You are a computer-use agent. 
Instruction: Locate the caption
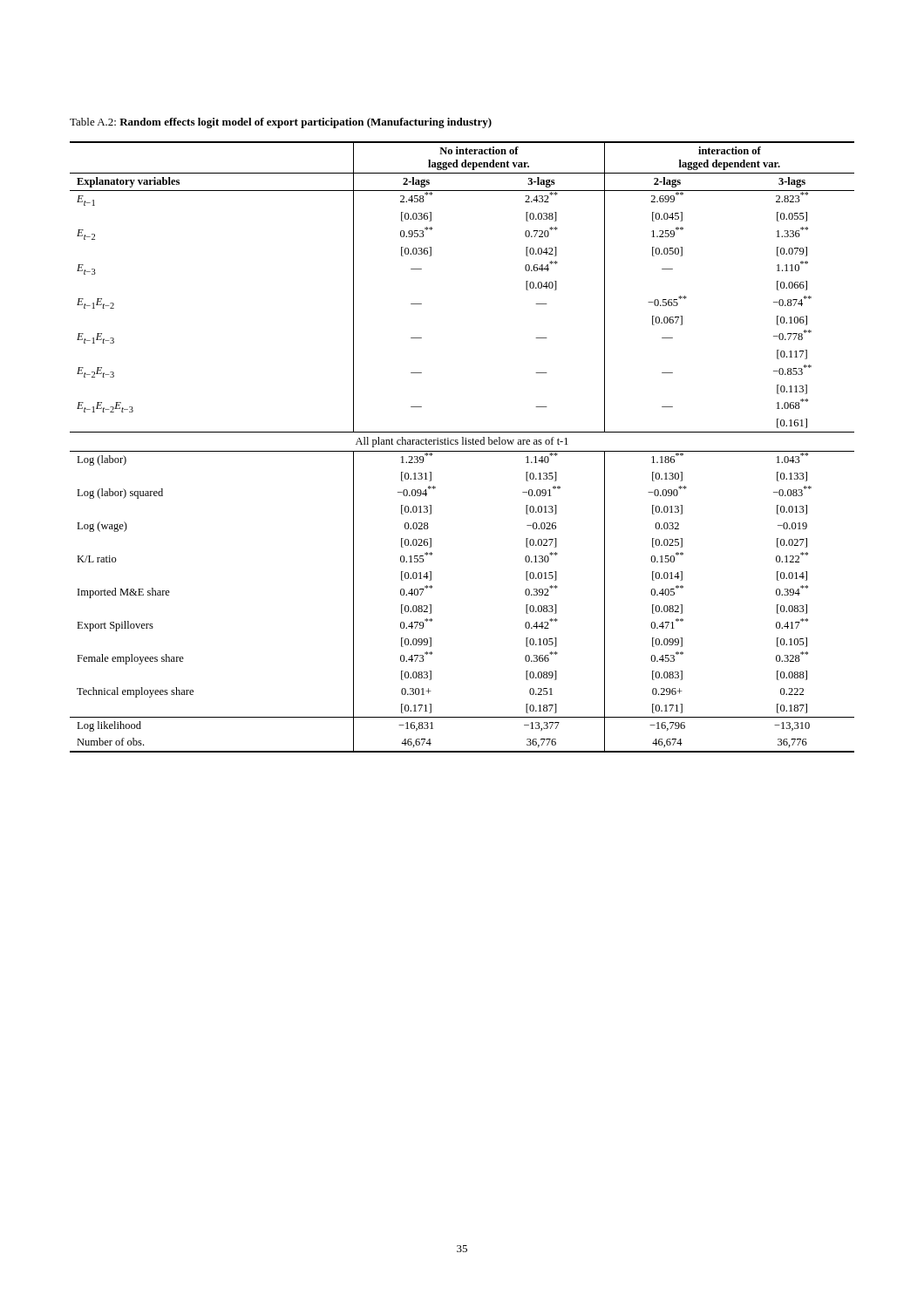[x=281, y=122]
